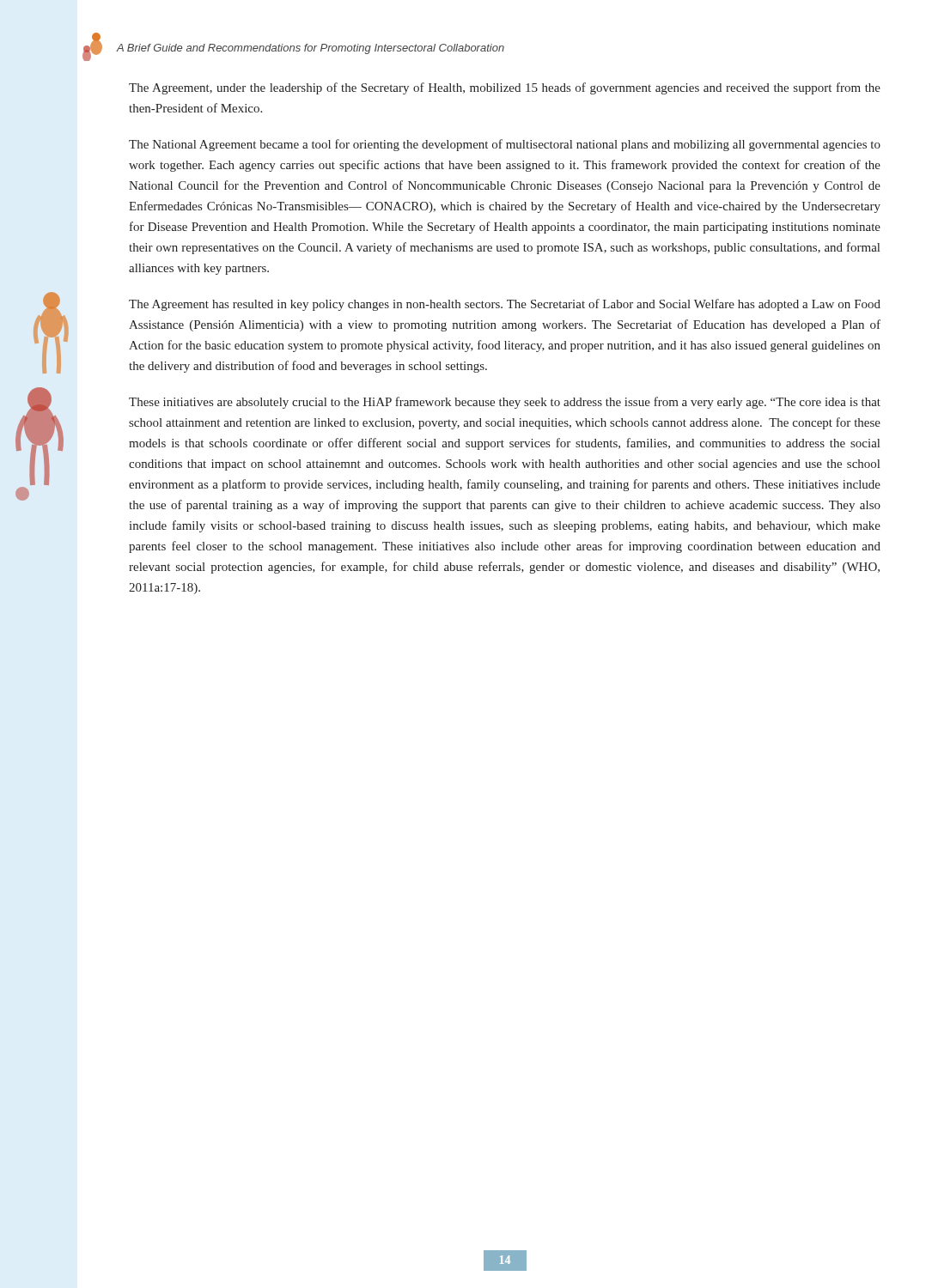
Task: Find the text block that reads "These initiatives are absolutely crucial to the HiAP"
Action: (x=505, y=495)
